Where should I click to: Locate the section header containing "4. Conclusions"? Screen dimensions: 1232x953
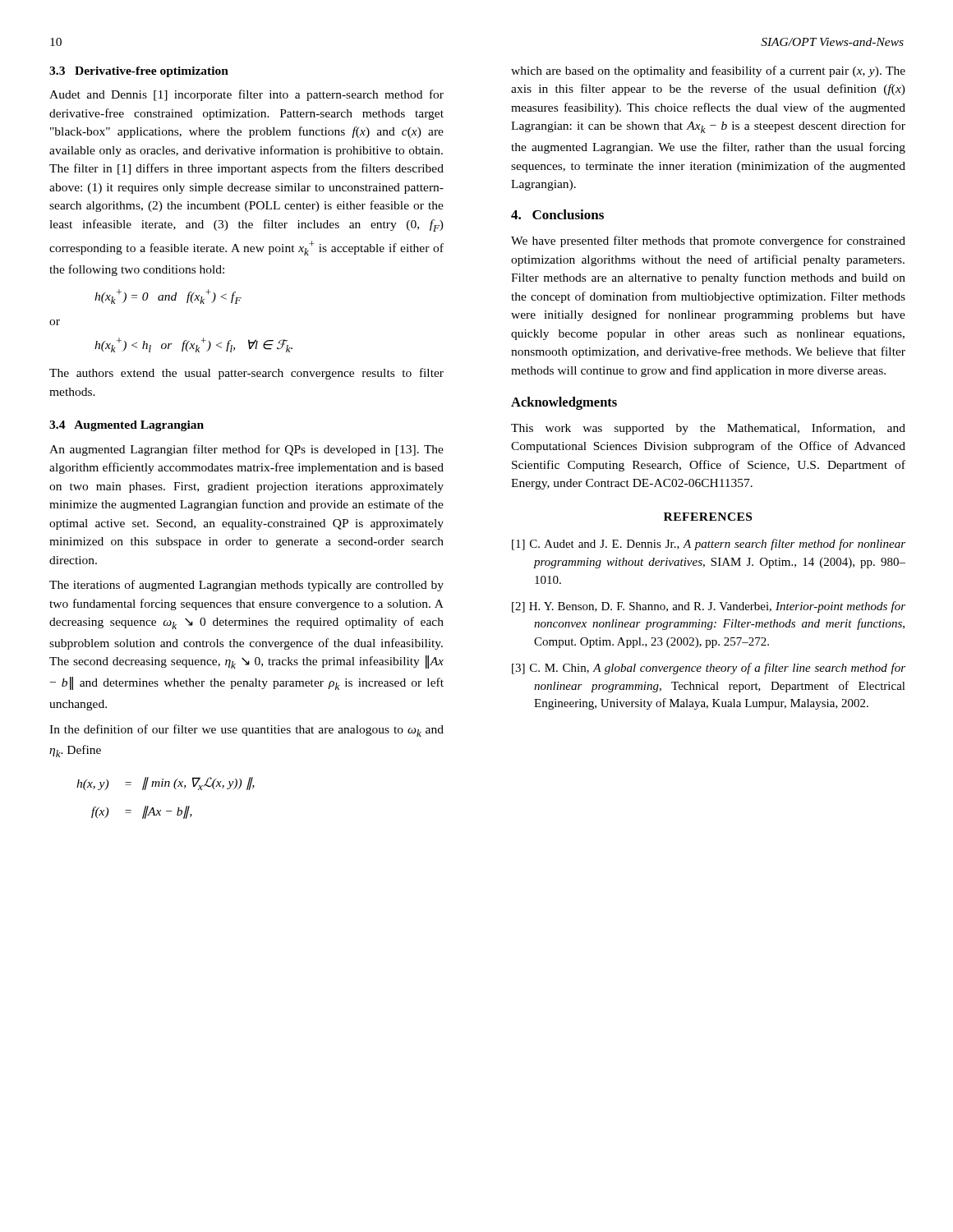(x=558, y=214)
